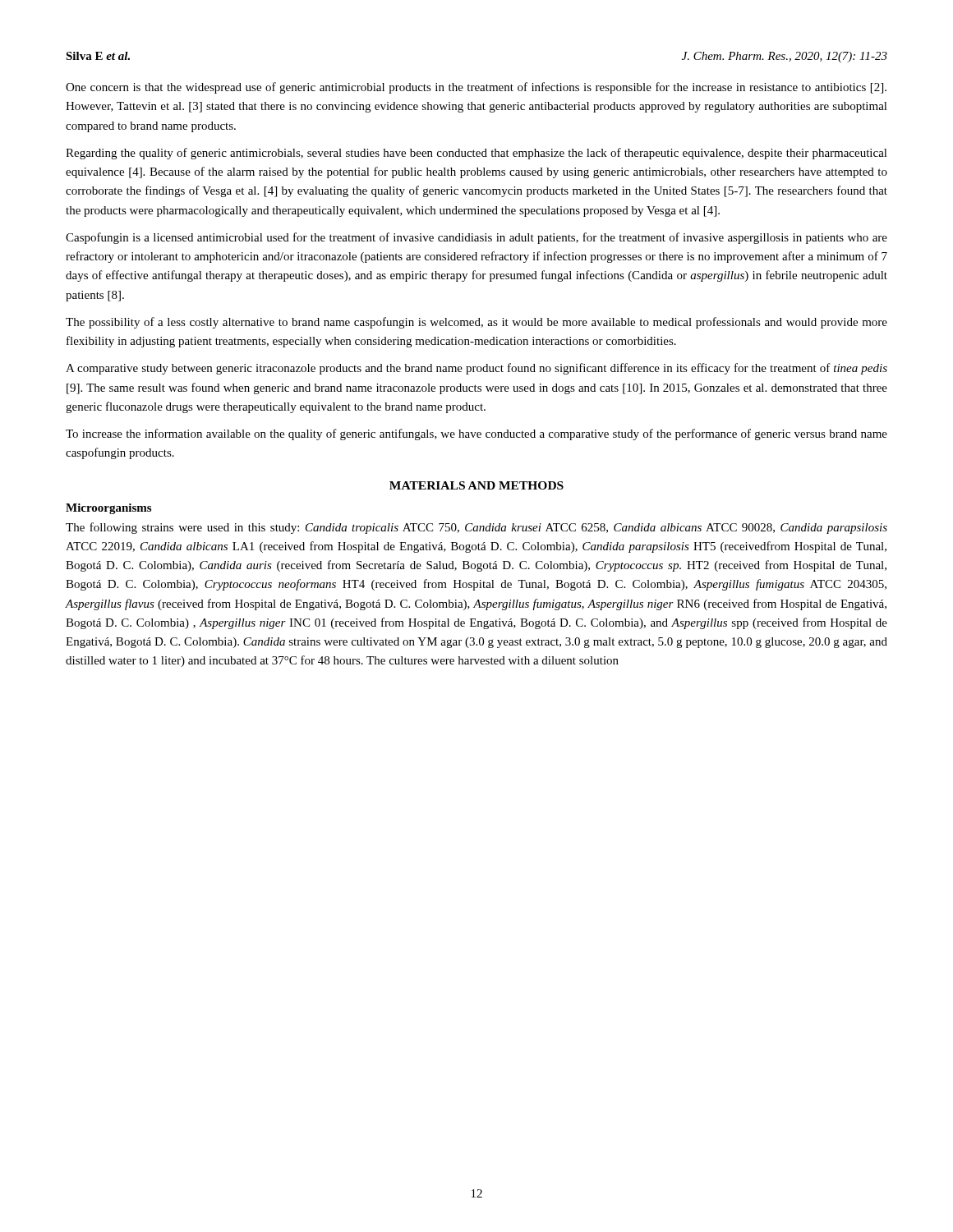
Task: Click on the element starting "To increase the information"
Action: coord(476,443)
